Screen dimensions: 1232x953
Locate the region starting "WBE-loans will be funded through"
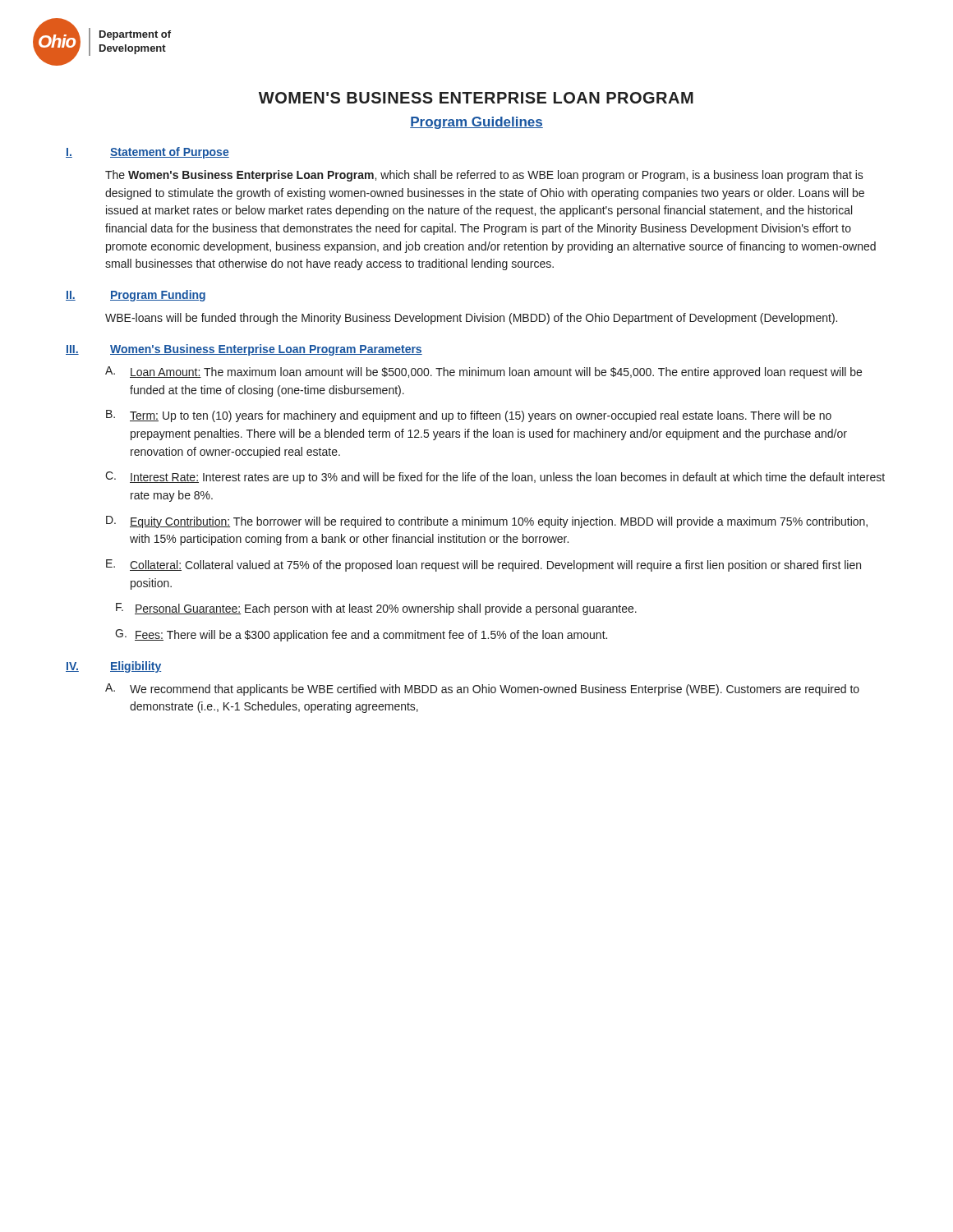(472, 318)
